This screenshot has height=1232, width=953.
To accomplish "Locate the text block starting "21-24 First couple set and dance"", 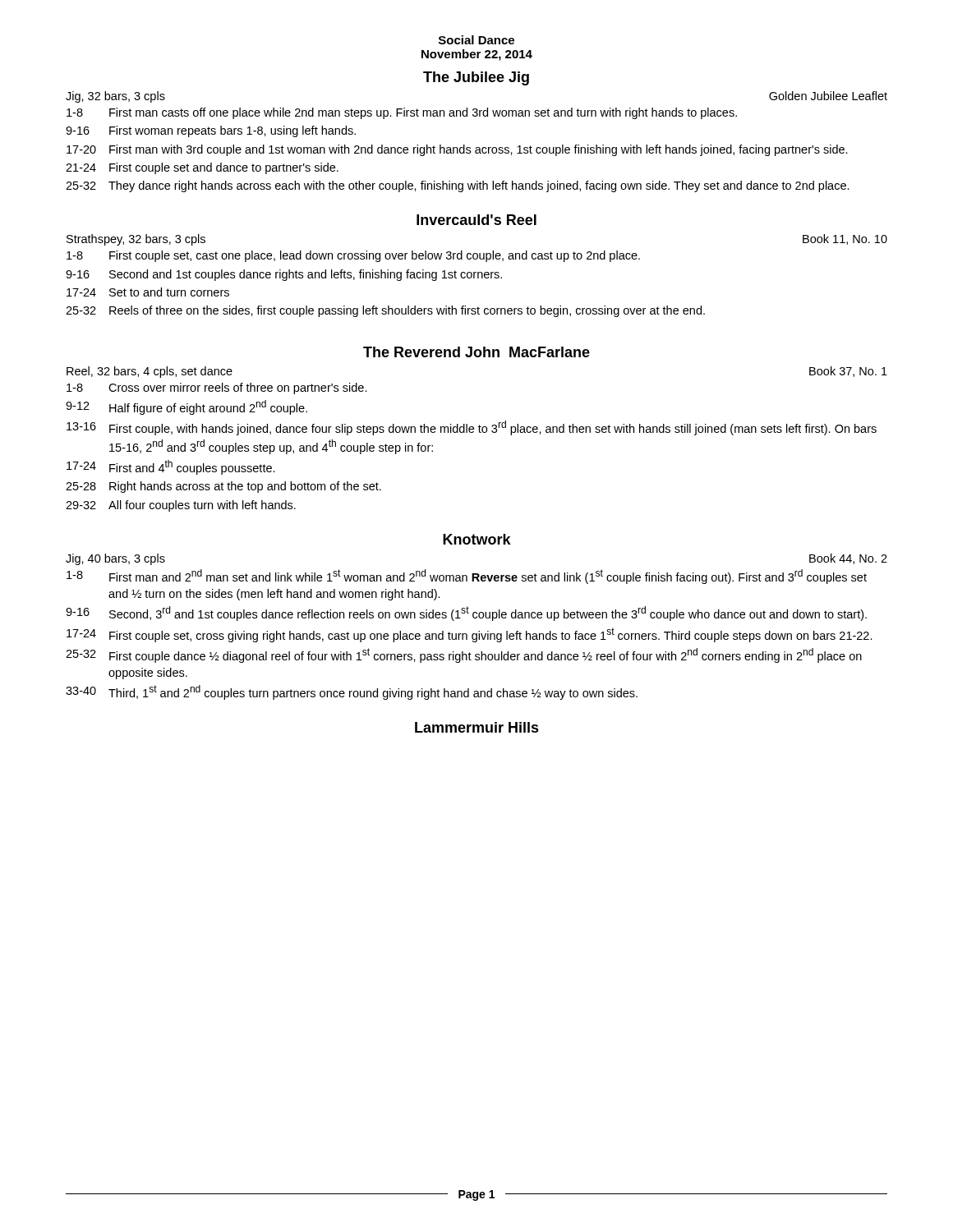I will coord(202,168).
